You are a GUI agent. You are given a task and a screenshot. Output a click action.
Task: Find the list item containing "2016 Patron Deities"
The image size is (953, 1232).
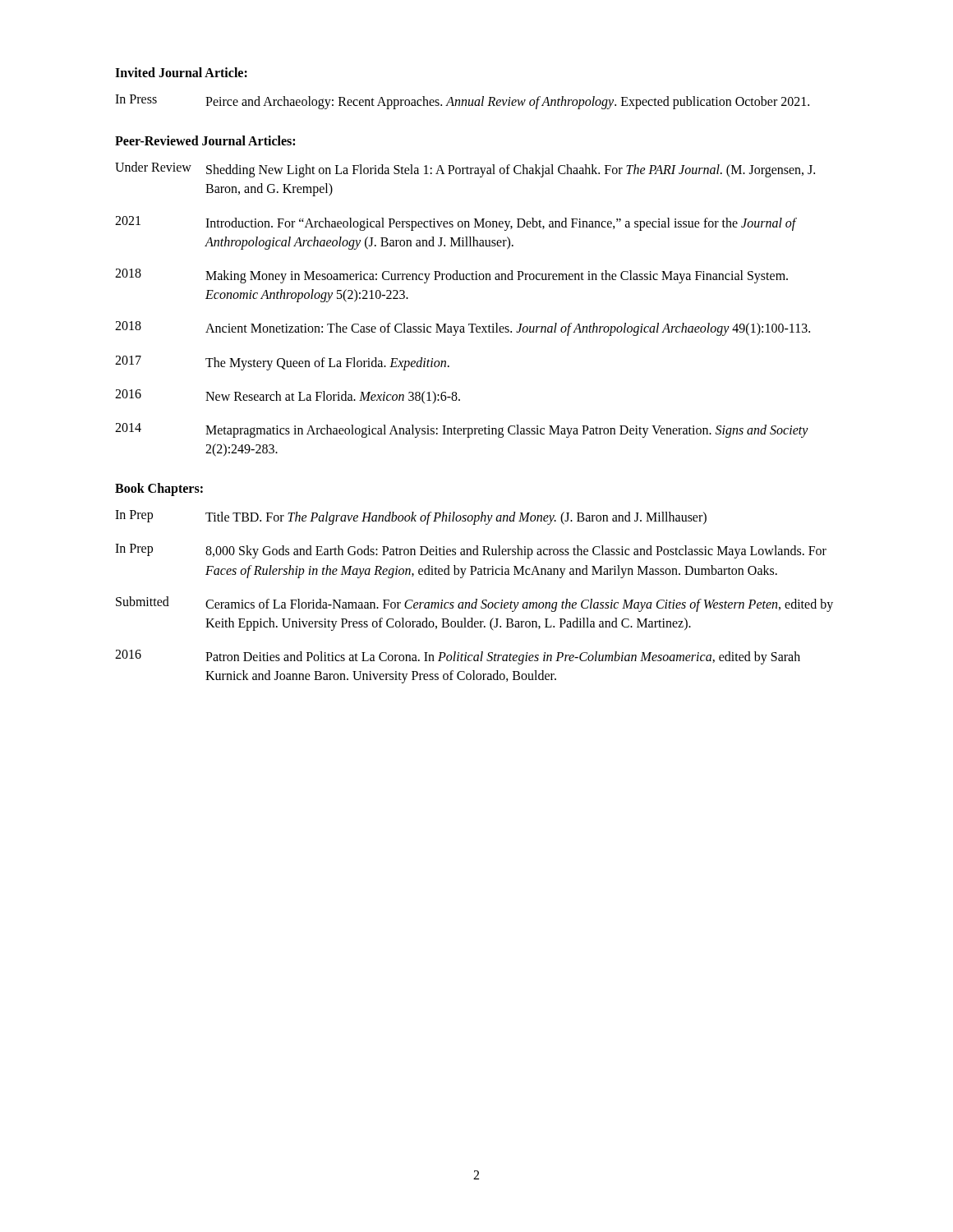(x=476, y=666)
